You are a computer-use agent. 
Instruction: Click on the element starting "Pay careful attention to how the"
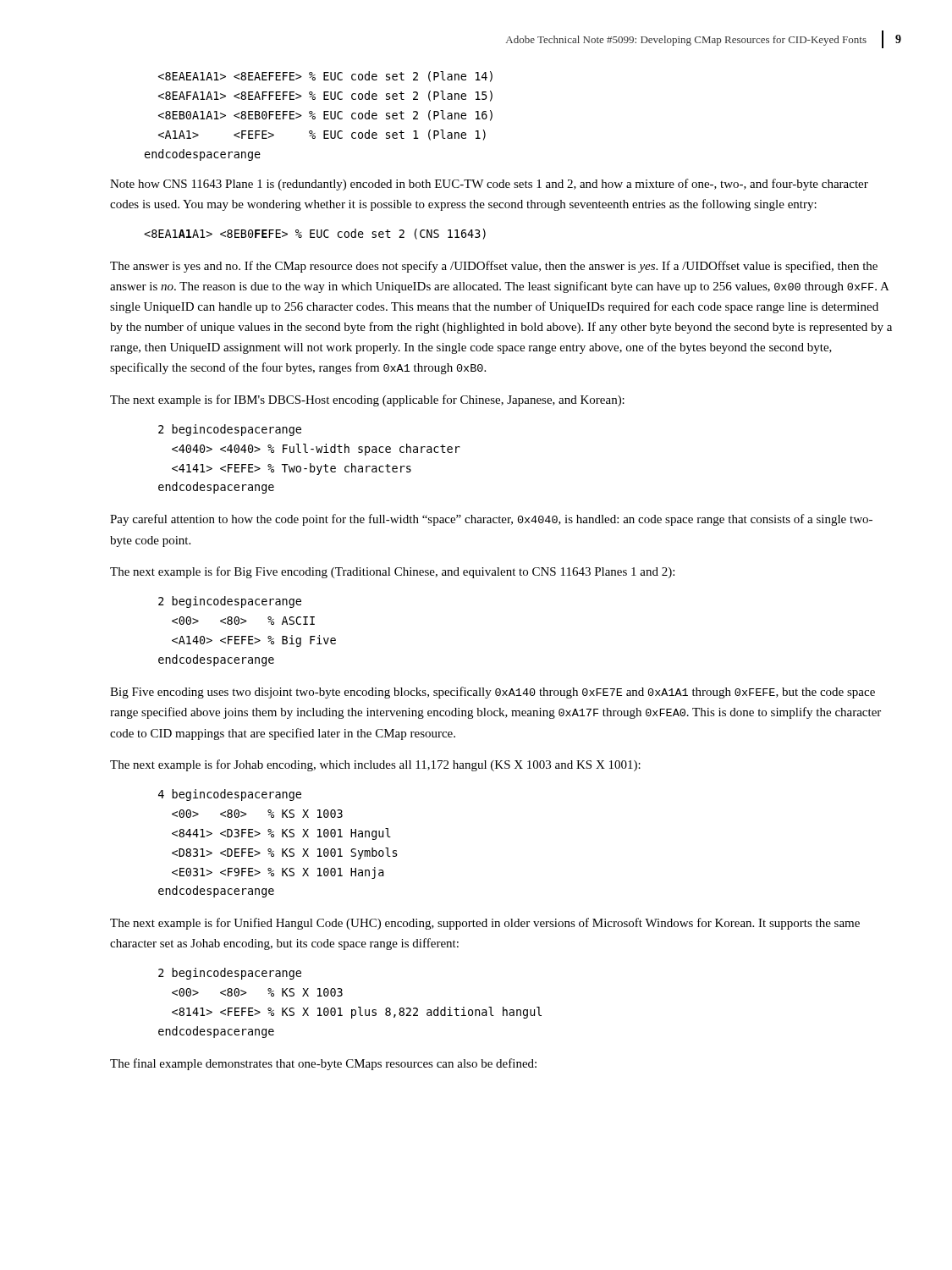[491, 530]
